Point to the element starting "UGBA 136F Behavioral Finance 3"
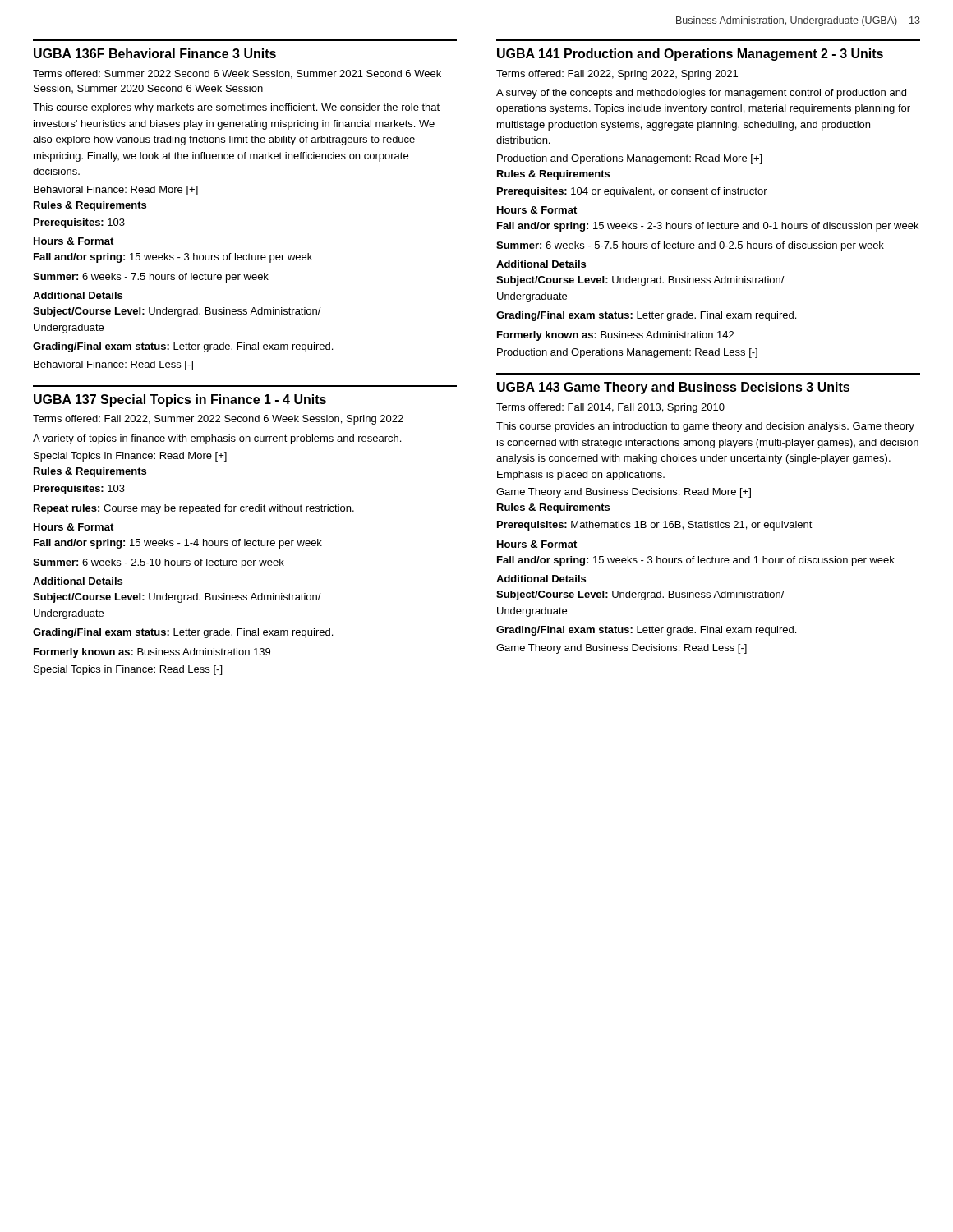The height and width of the screenshot is (1232, 953). (x=155, y=54)
